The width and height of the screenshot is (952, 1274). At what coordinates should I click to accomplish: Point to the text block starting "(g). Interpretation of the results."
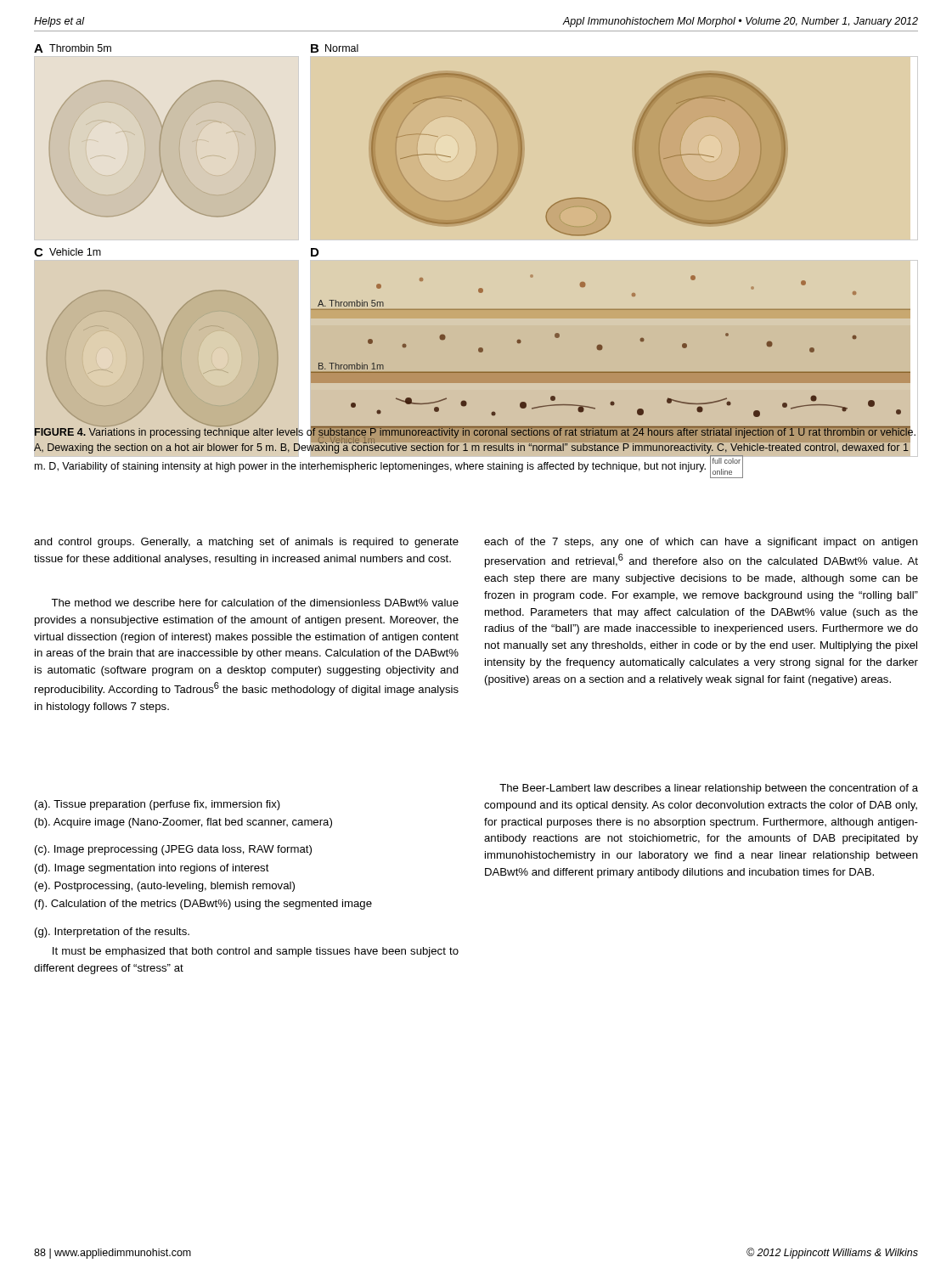tap(112, 931)
